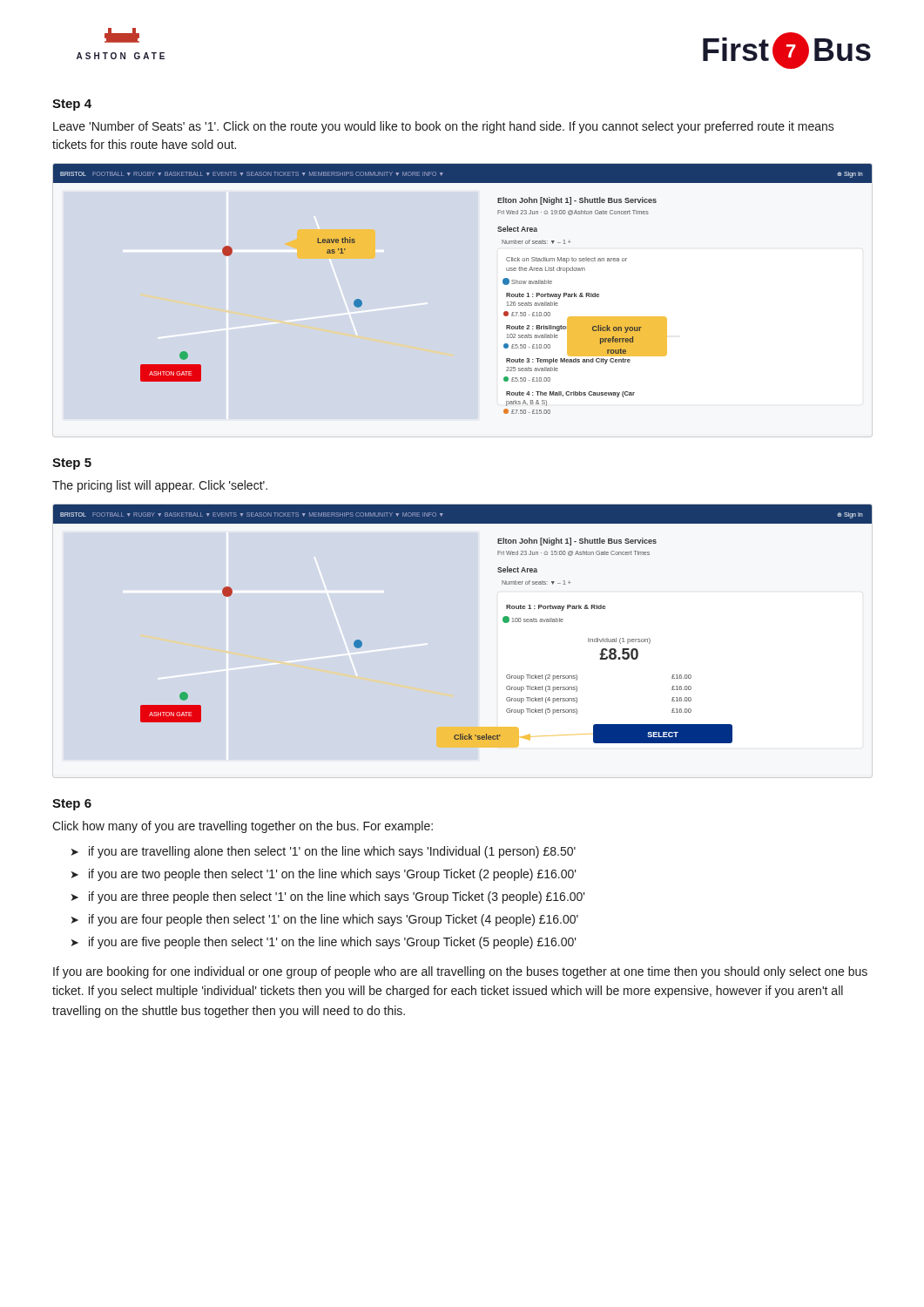Point to the text starting "➤ if you are four people then select"
The image size is (924, 1307).
click(x=324, y=920)
